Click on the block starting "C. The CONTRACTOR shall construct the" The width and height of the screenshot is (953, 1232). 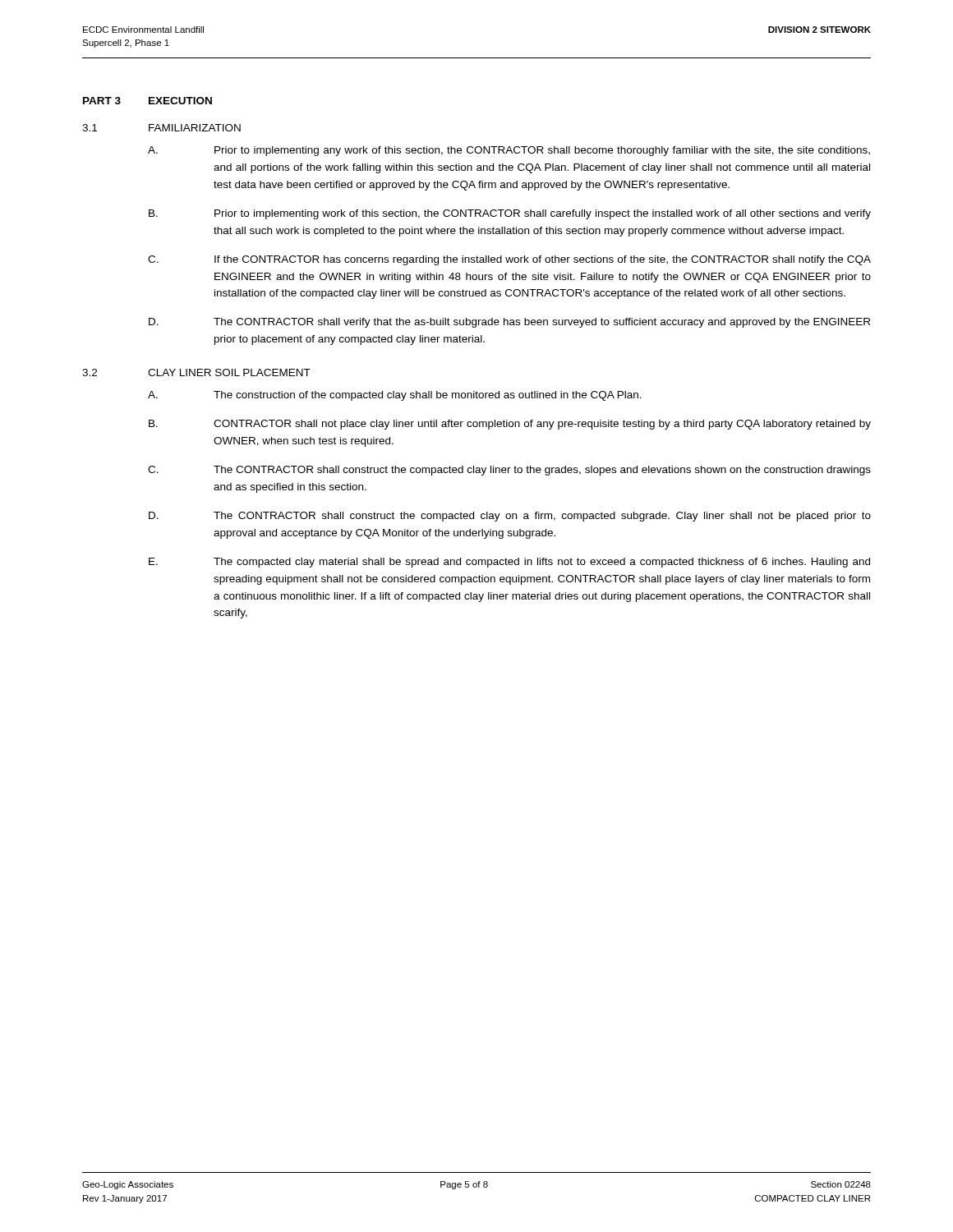pos(476,479)
